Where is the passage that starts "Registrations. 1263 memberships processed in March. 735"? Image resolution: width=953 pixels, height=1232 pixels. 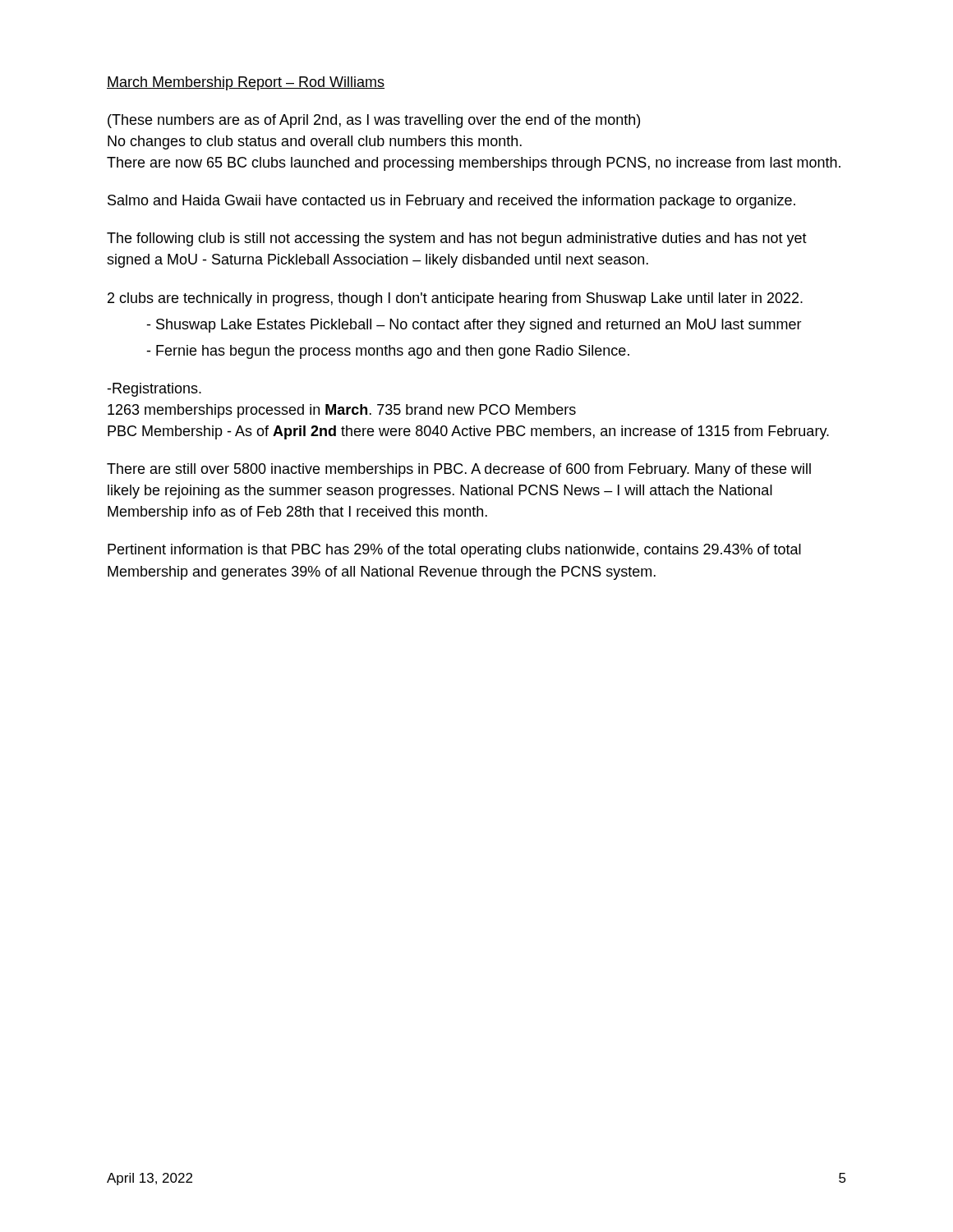pyautogui.click(x=468, y=410)
